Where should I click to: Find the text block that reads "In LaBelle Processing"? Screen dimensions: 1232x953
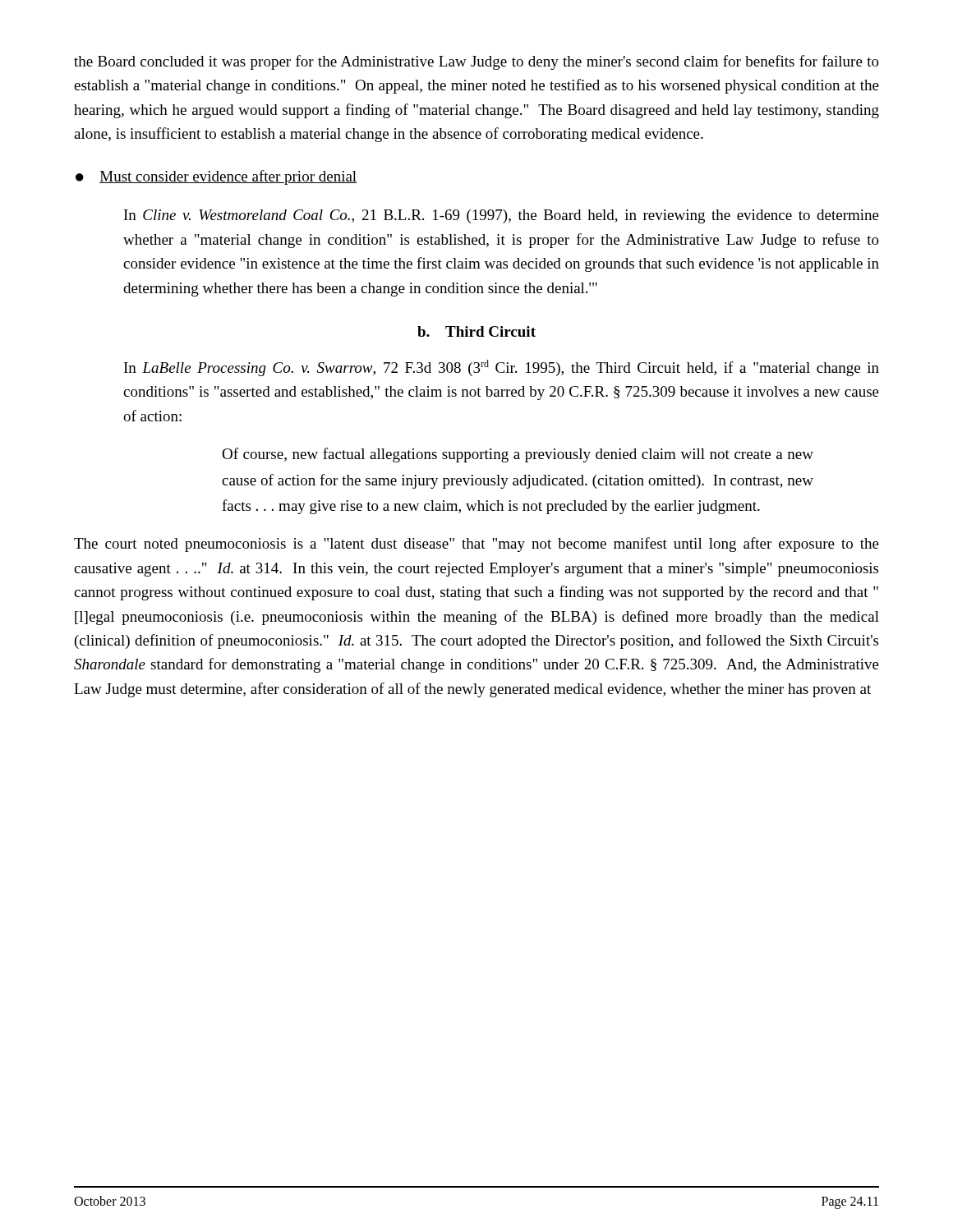[x=501, y=391]
